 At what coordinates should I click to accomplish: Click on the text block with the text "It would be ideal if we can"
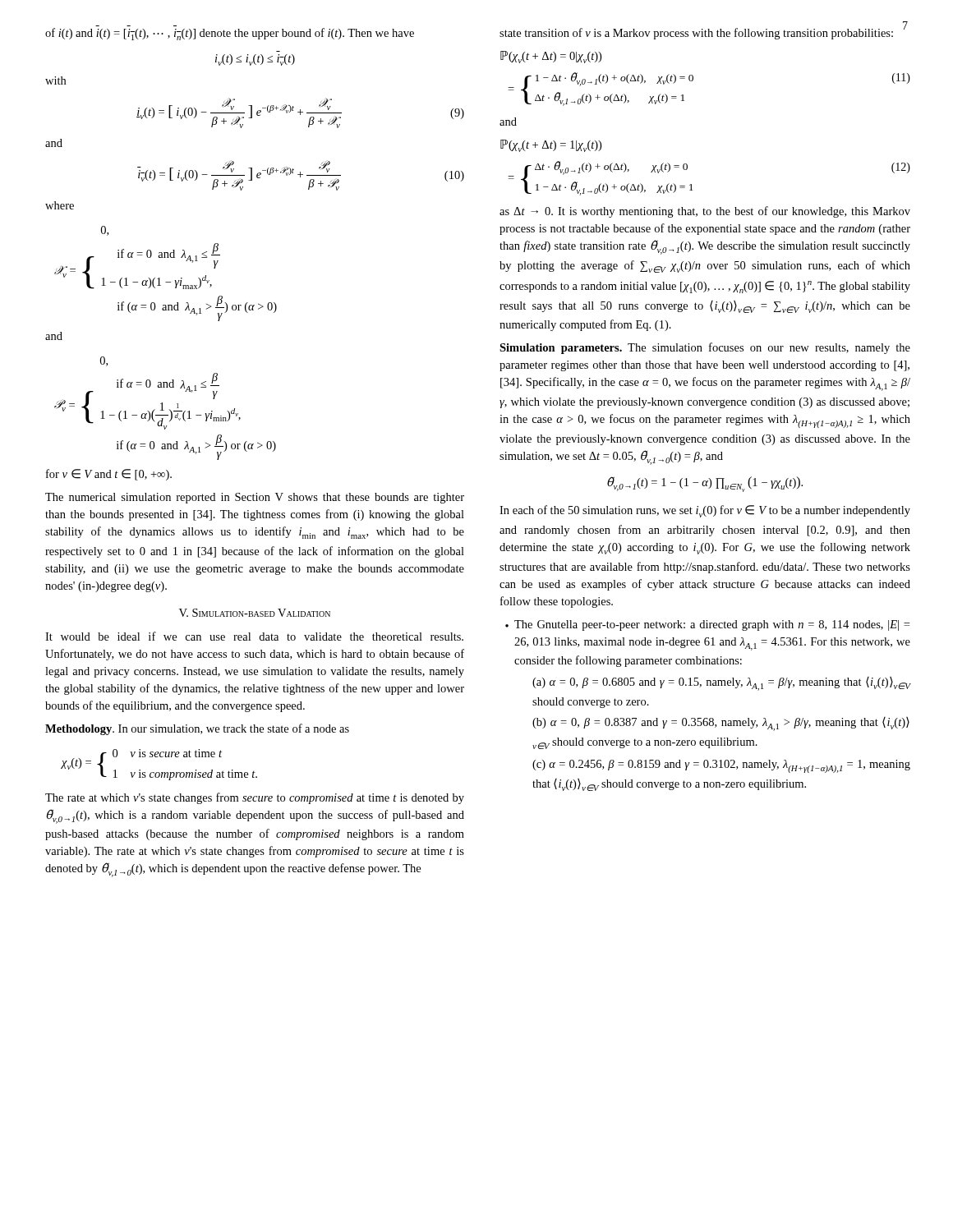(x=255, y=672)
